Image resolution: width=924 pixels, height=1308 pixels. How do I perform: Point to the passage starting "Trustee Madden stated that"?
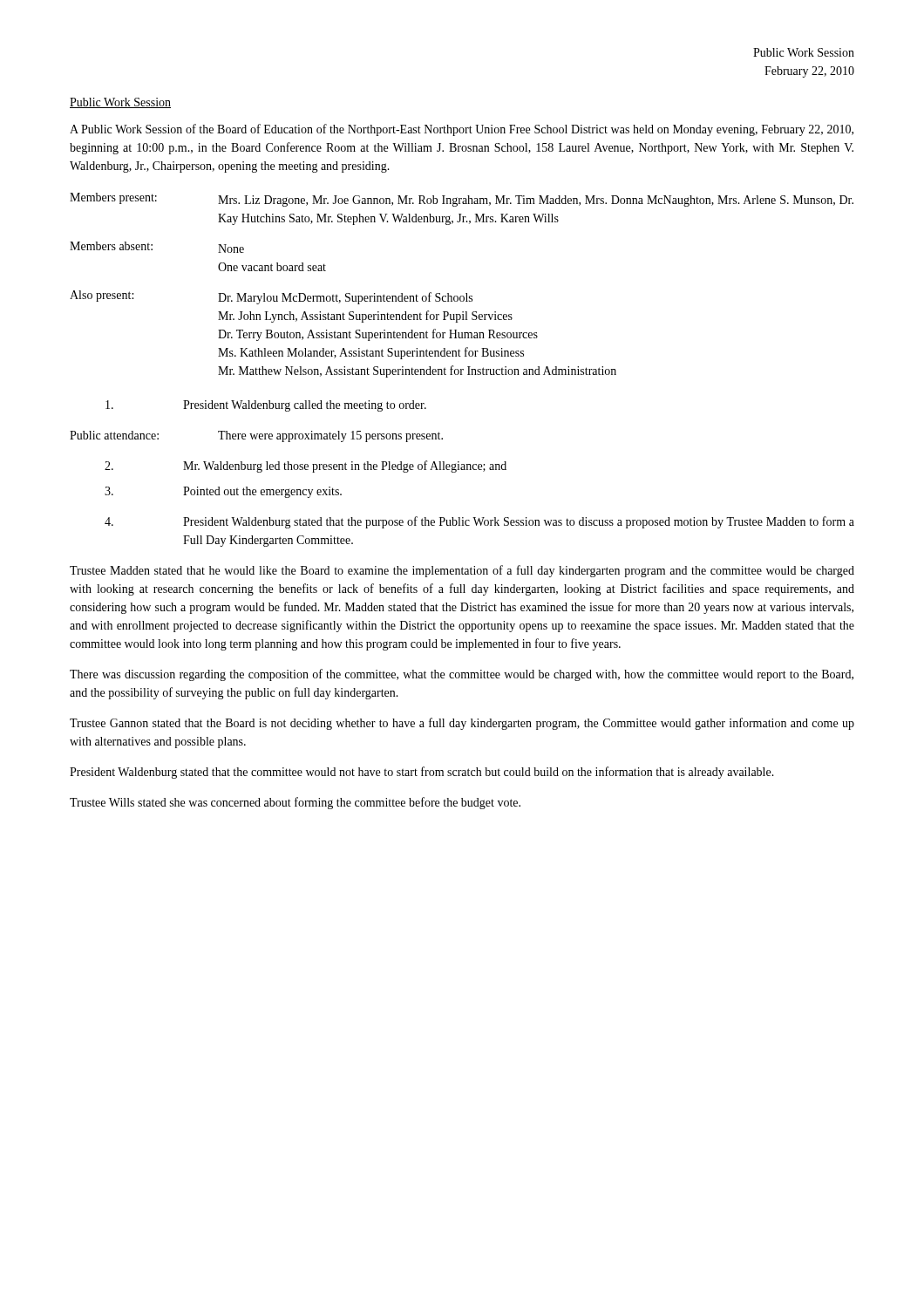coord(462,607)
